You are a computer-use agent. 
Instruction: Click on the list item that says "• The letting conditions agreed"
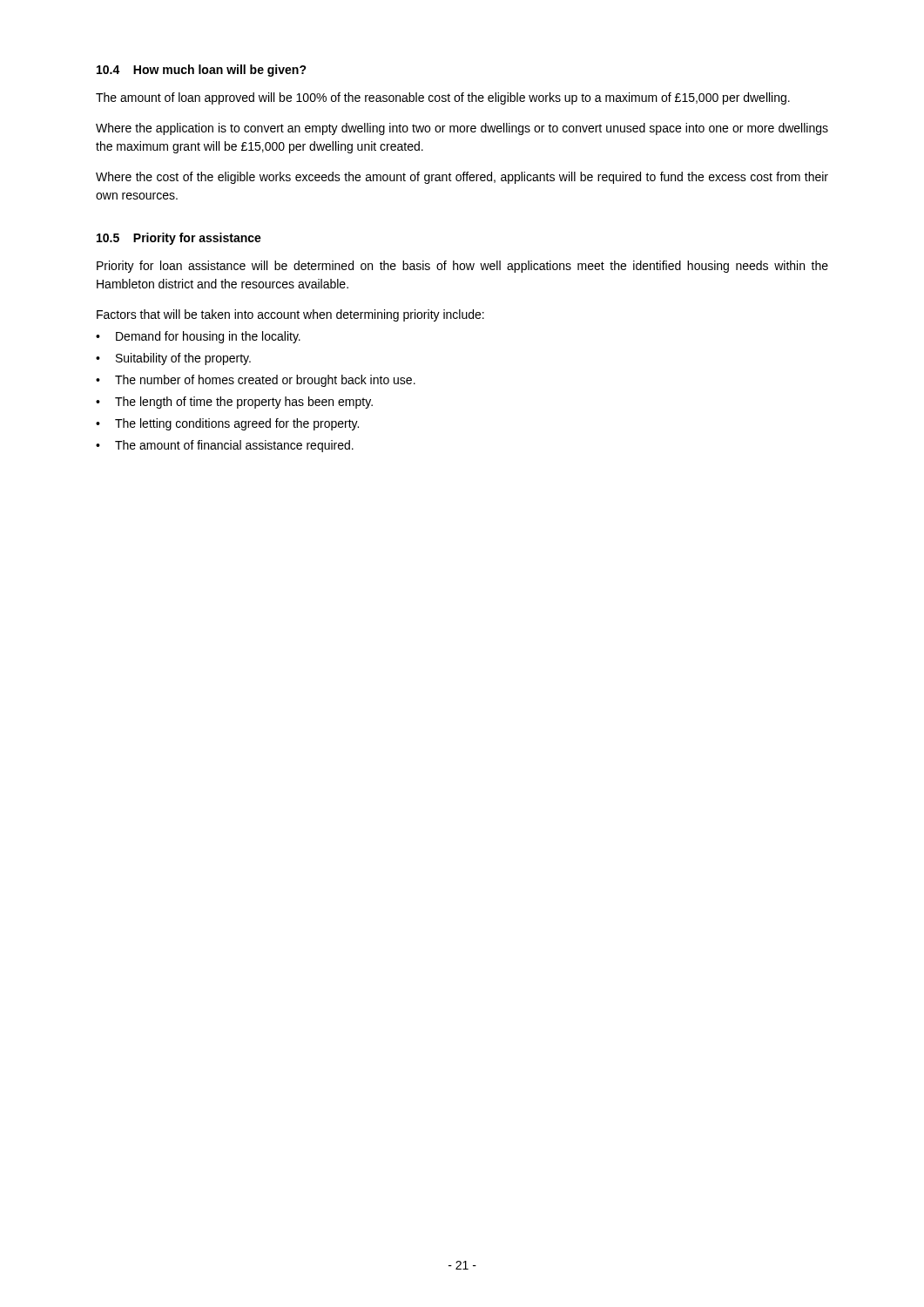pyautogui.click(x=228, y=424)
